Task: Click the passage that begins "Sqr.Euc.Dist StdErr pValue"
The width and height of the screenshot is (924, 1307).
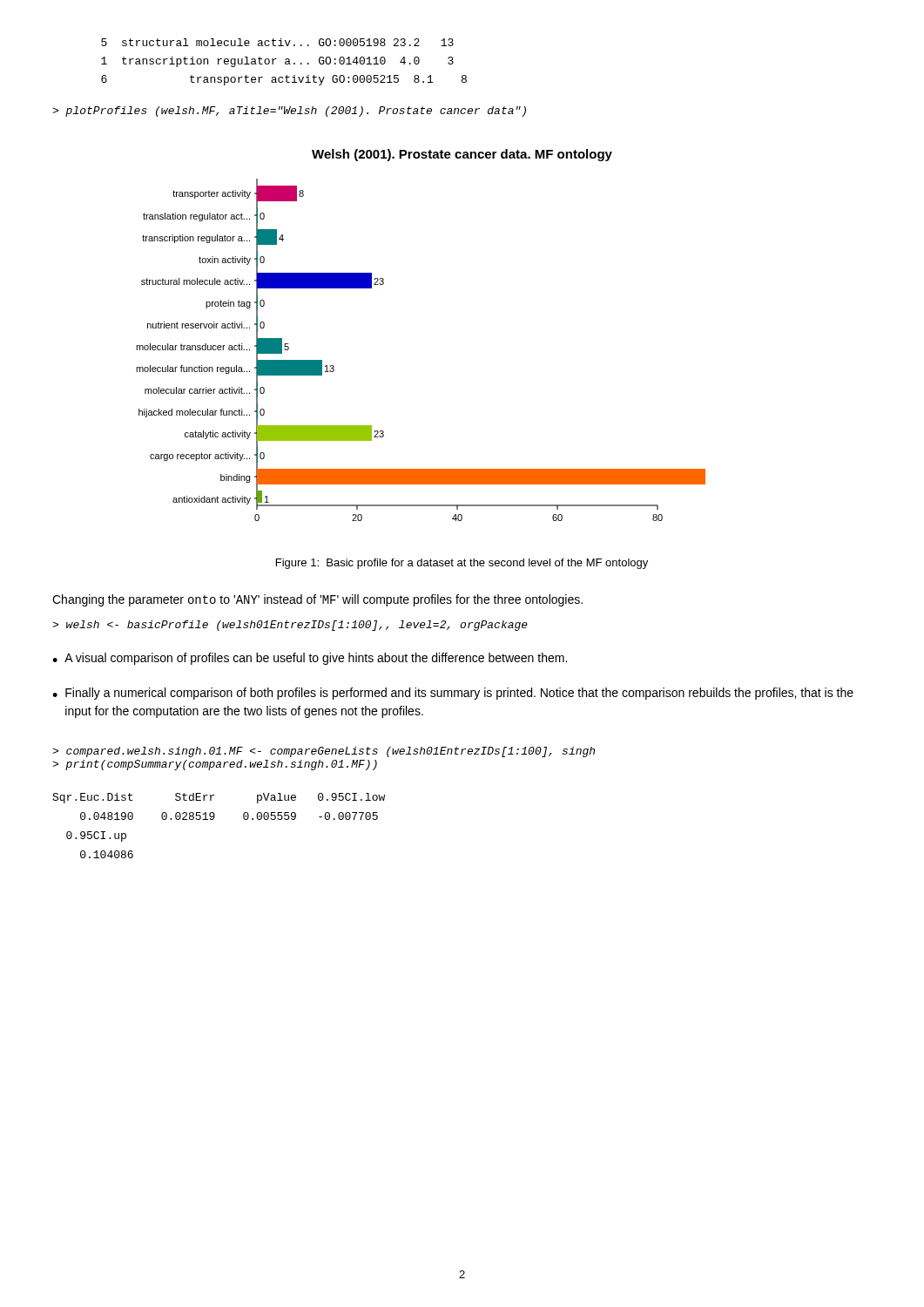Action: point(314,827)
